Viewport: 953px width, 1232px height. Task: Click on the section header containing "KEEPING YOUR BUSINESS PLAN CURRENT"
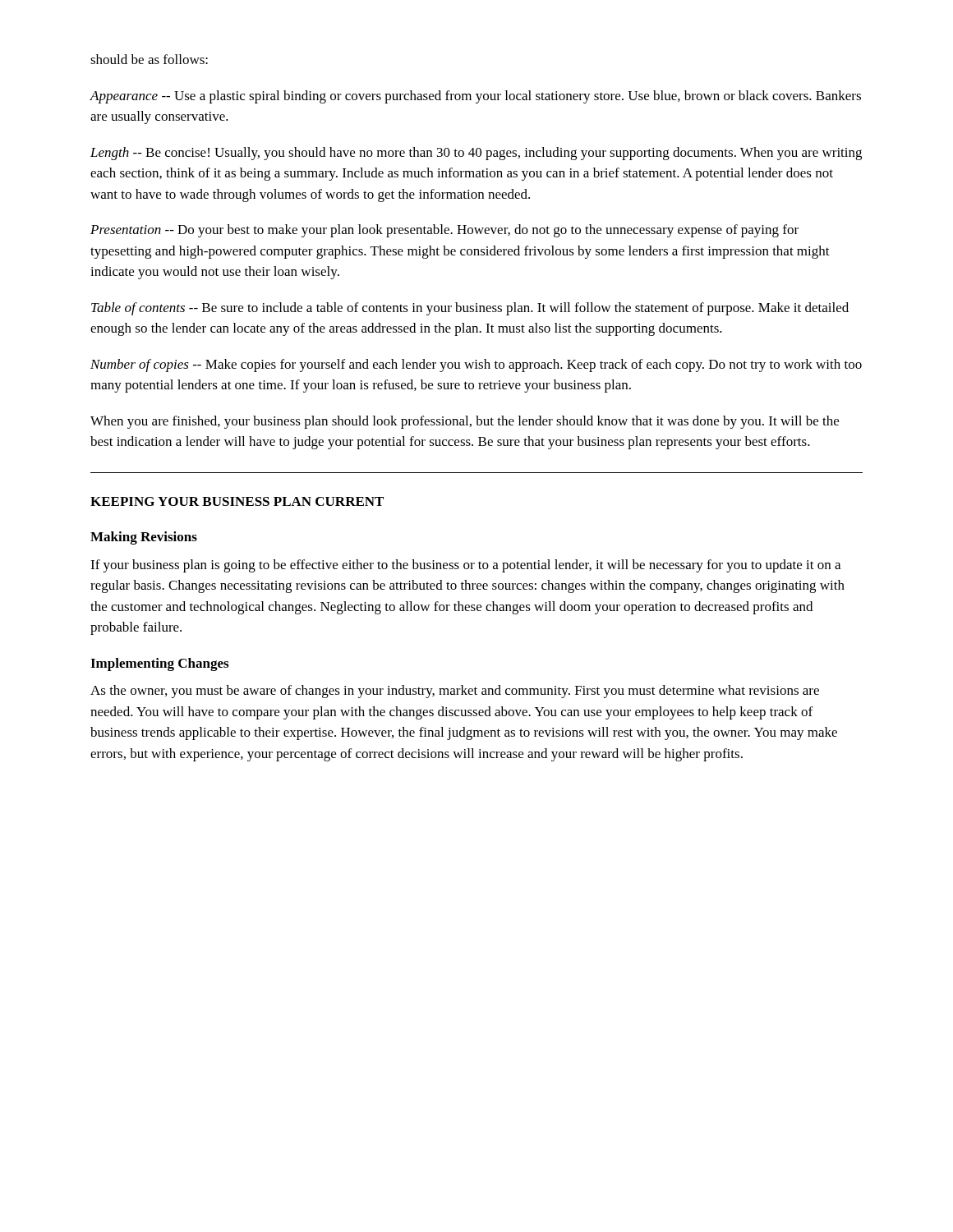tap(237, 501)
